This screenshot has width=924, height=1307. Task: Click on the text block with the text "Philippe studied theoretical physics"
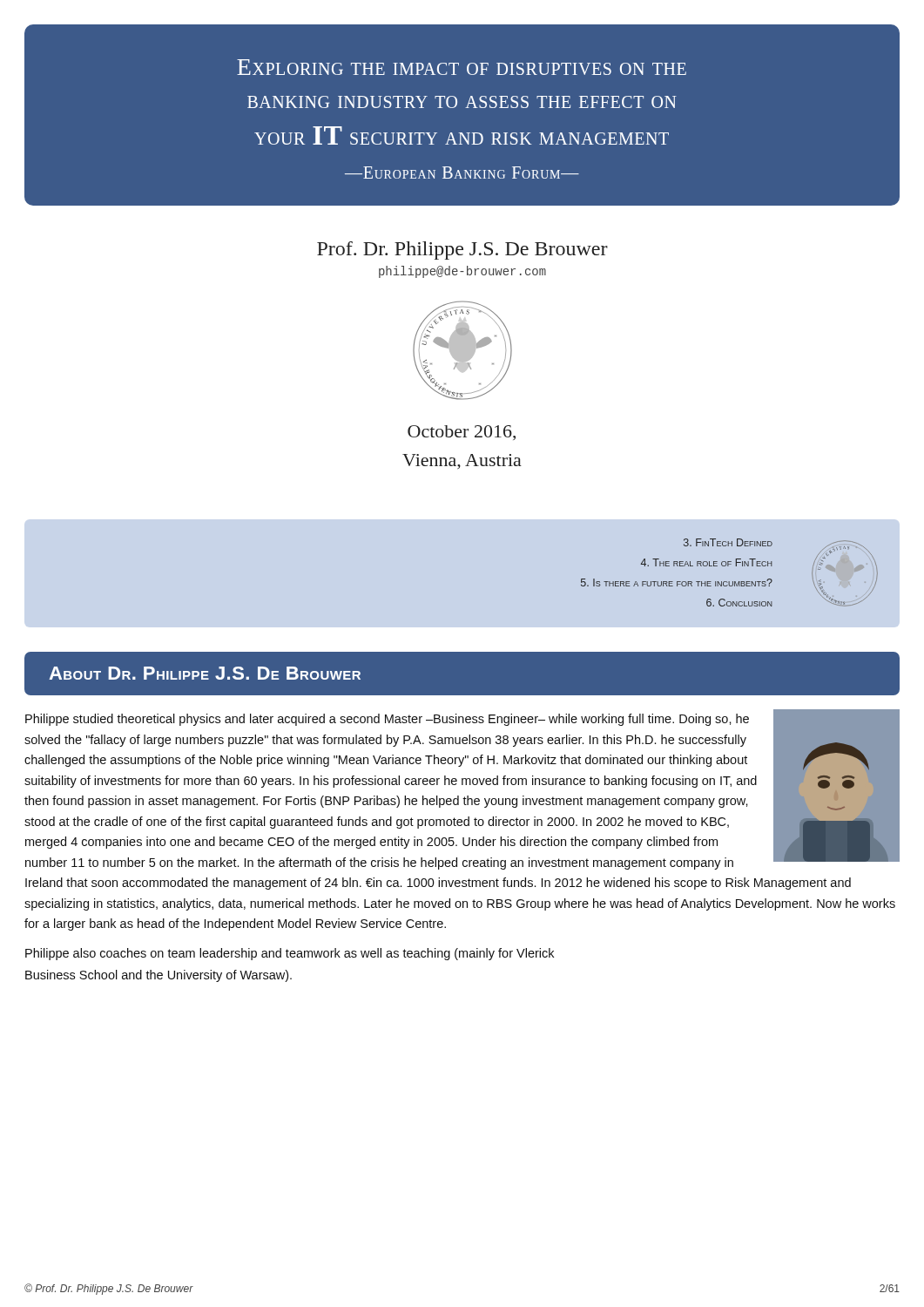pos(462,848)
